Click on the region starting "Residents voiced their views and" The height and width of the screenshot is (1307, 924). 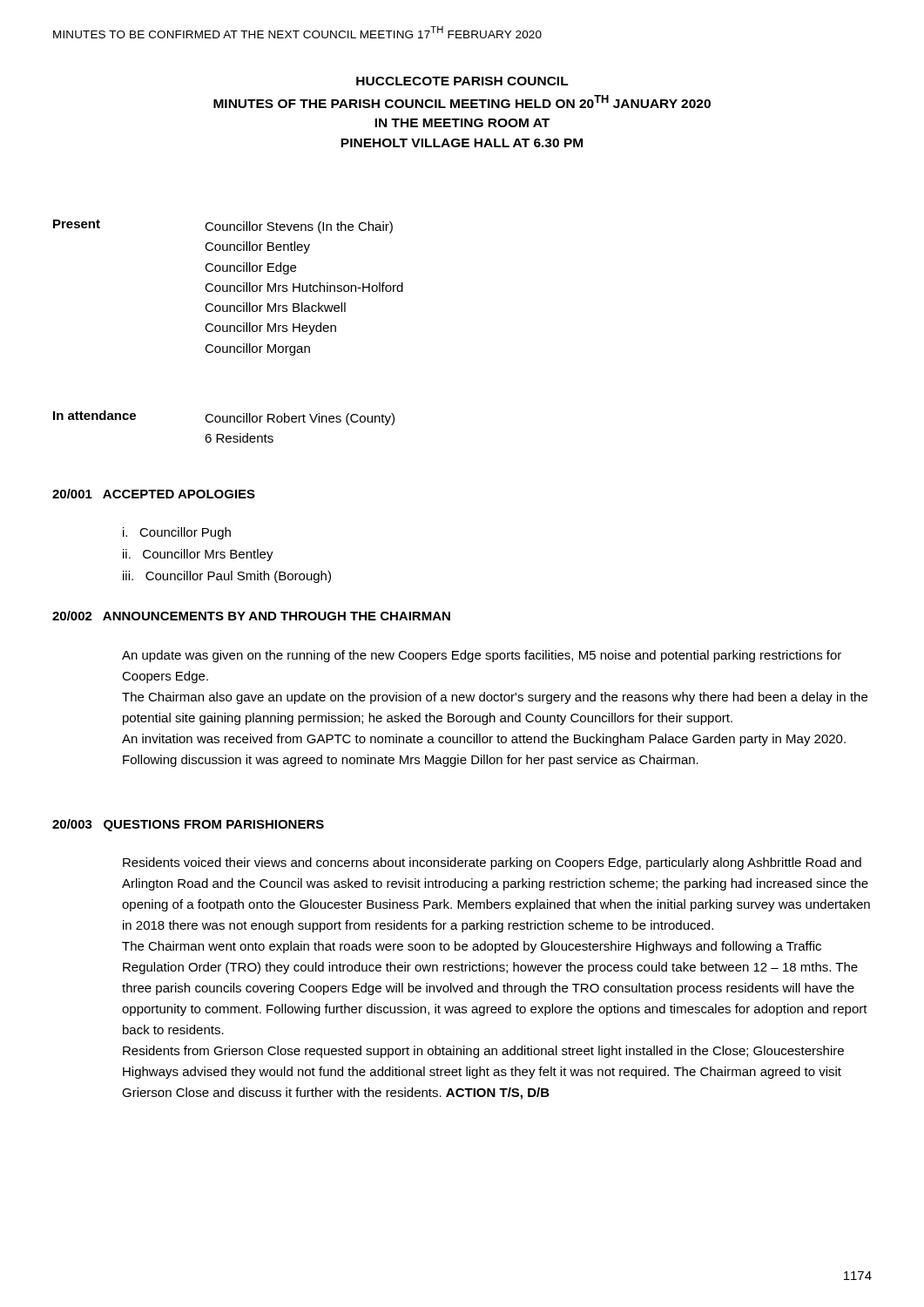click(497, 978)
